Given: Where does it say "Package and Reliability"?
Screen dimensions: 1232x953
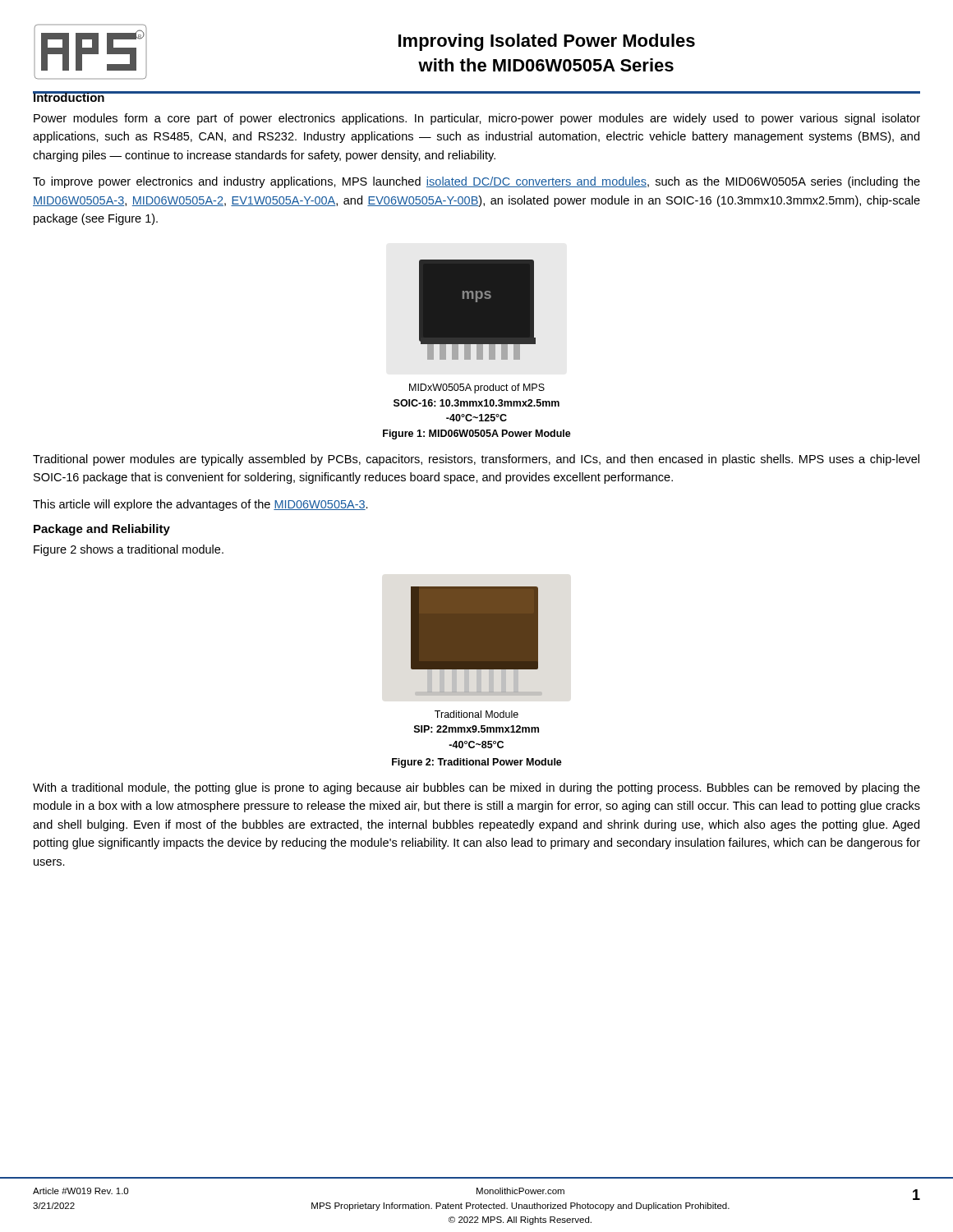Looking at the screenshot, I should point(101,529).
